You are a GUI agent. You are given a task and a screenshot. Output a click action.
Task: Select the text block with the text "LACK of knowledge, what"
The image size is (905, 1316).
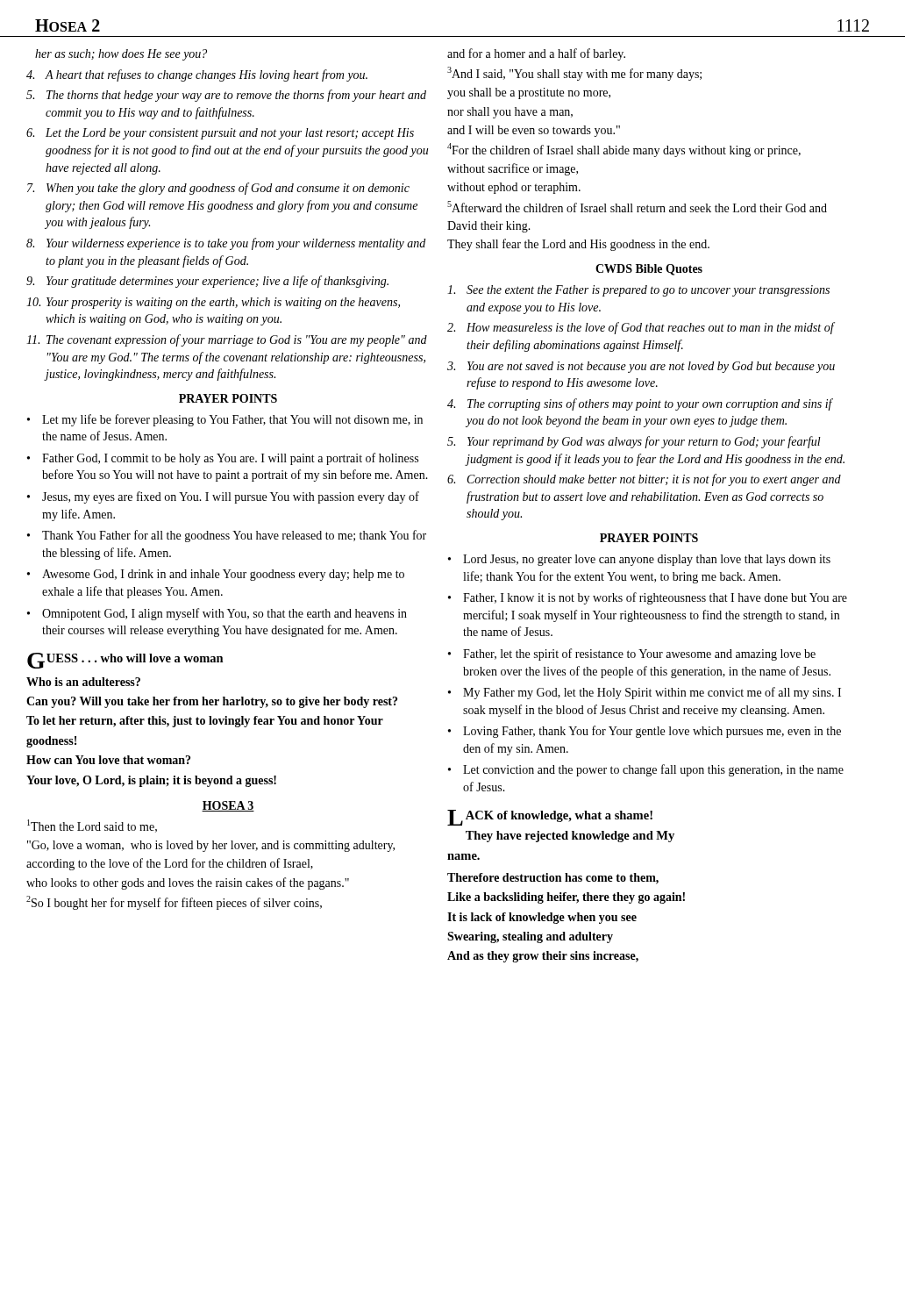tap(649, 884)
